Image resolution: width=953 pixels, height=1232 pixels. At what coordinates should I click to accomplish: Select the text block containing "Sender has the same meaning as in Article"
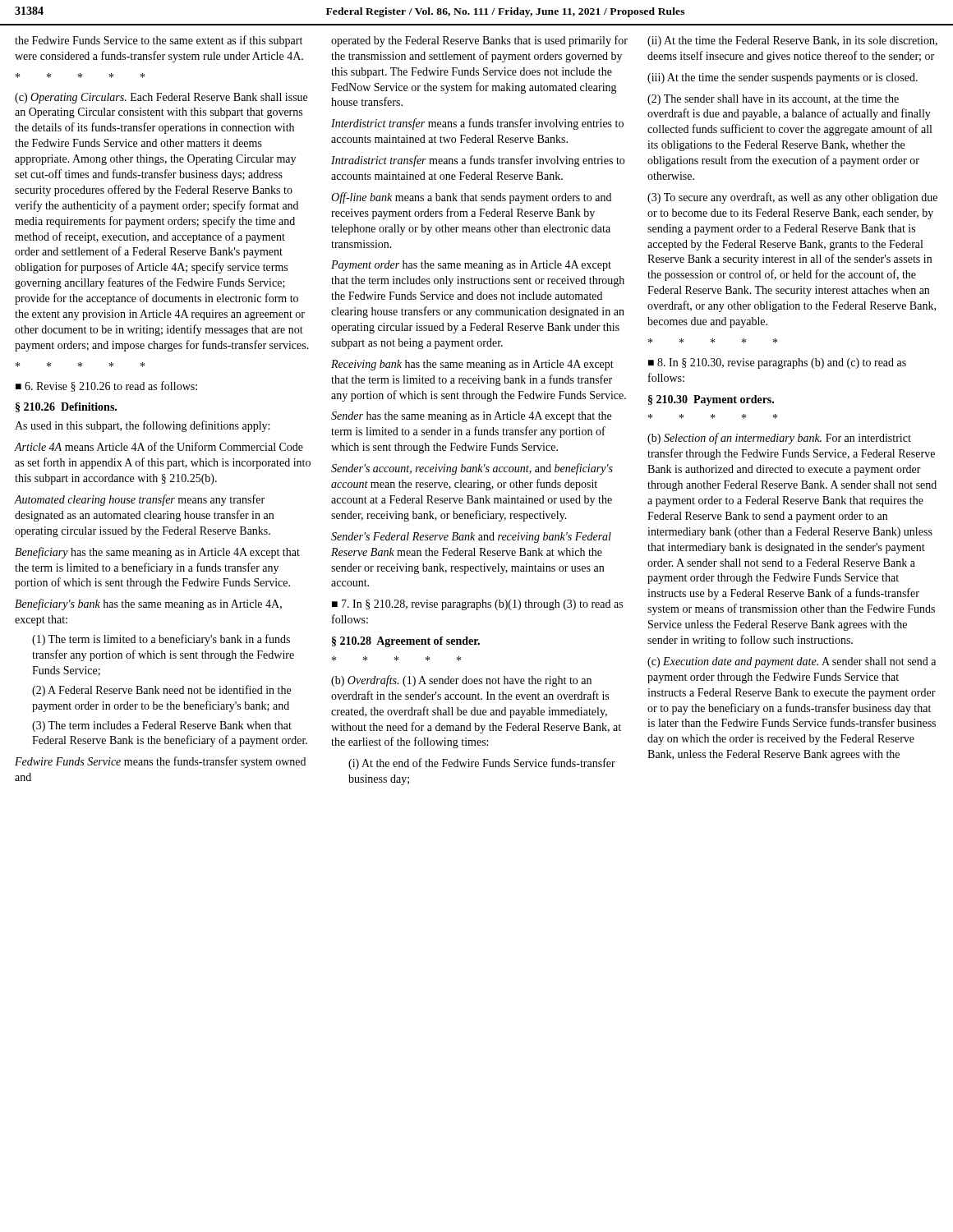click(x=471, y=432)
